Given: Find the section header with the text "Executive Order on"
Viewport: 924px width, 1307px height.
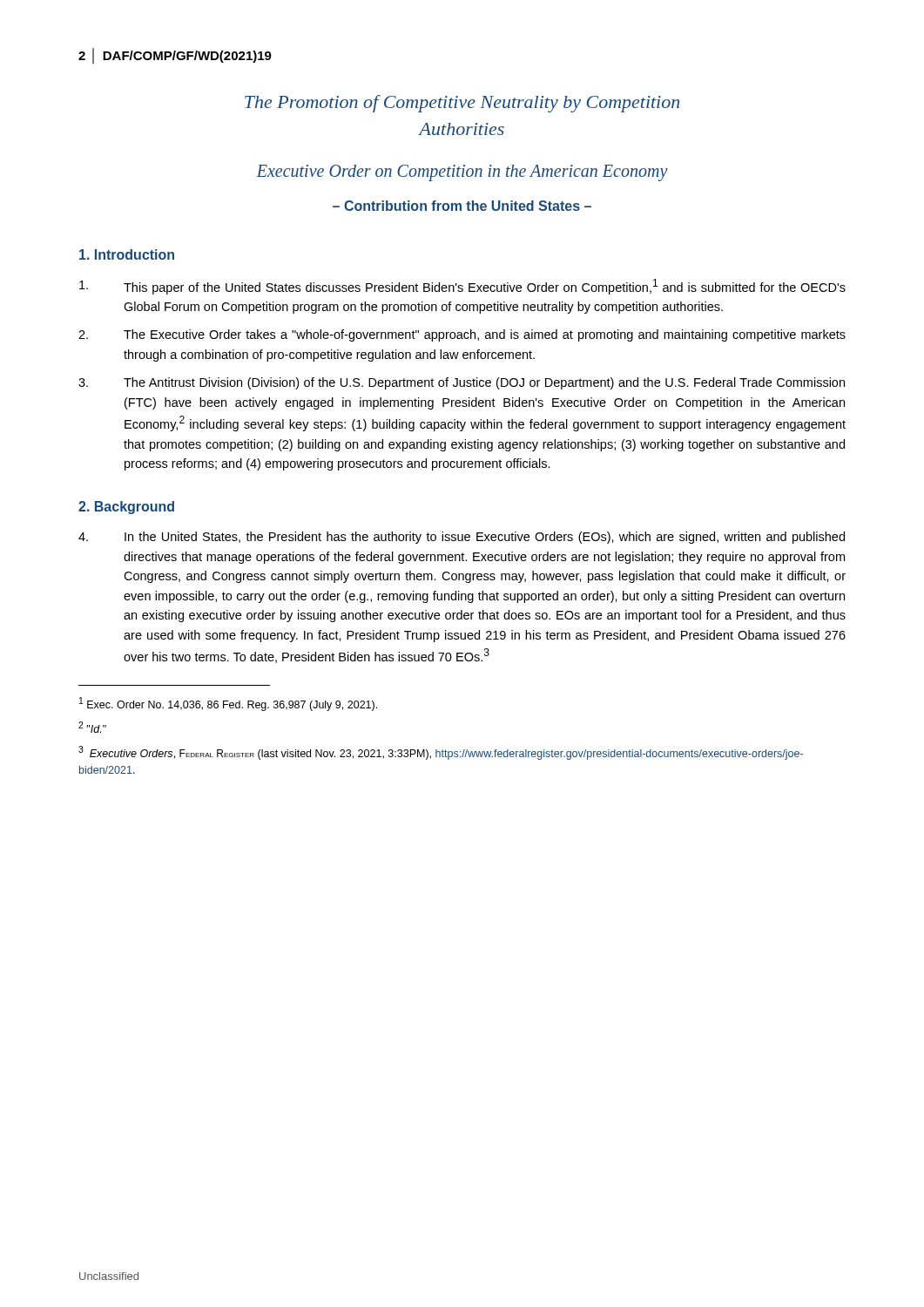Looking at the screenshot, I should (462, 170).
